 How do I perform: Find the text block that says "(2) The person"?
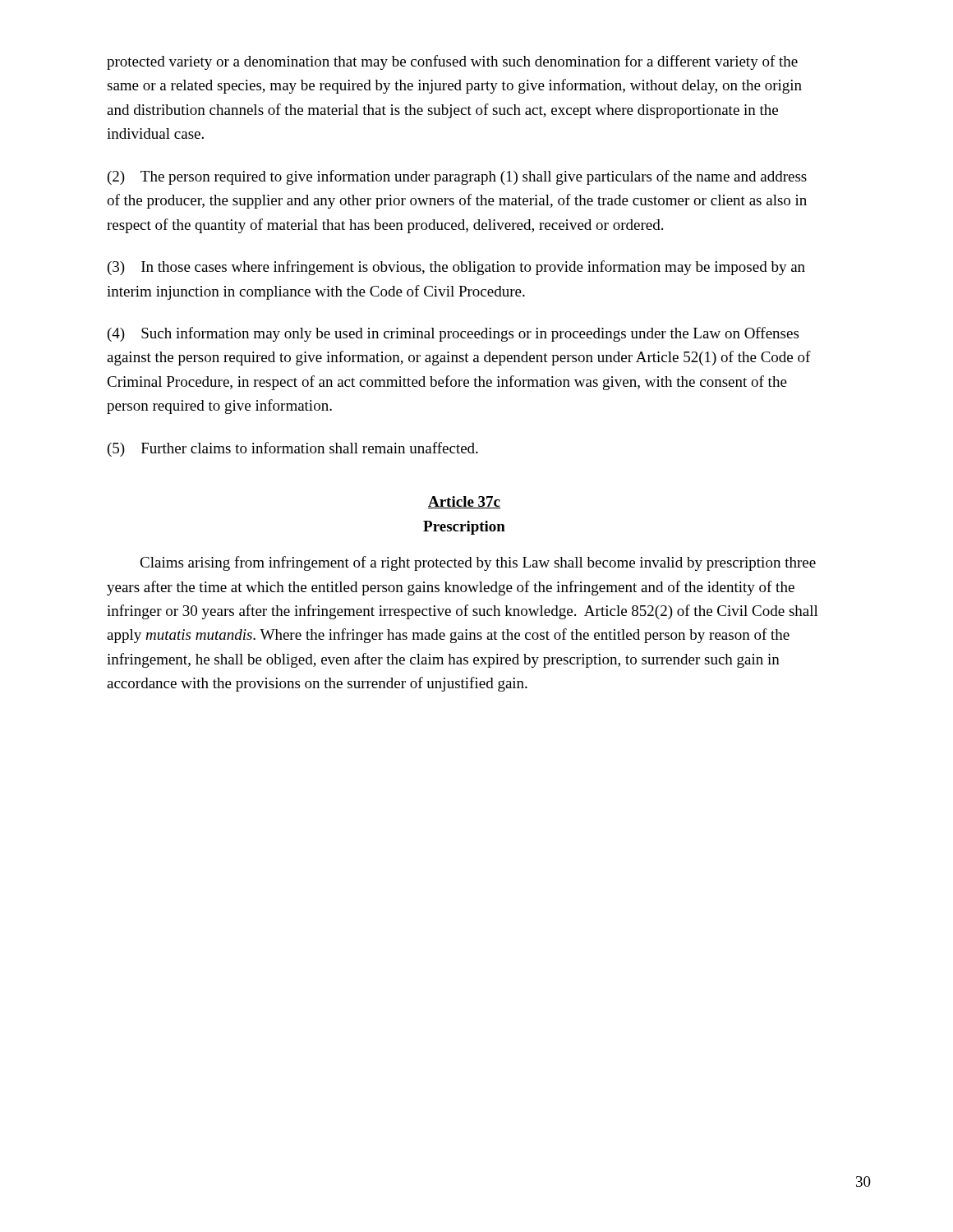464,200
